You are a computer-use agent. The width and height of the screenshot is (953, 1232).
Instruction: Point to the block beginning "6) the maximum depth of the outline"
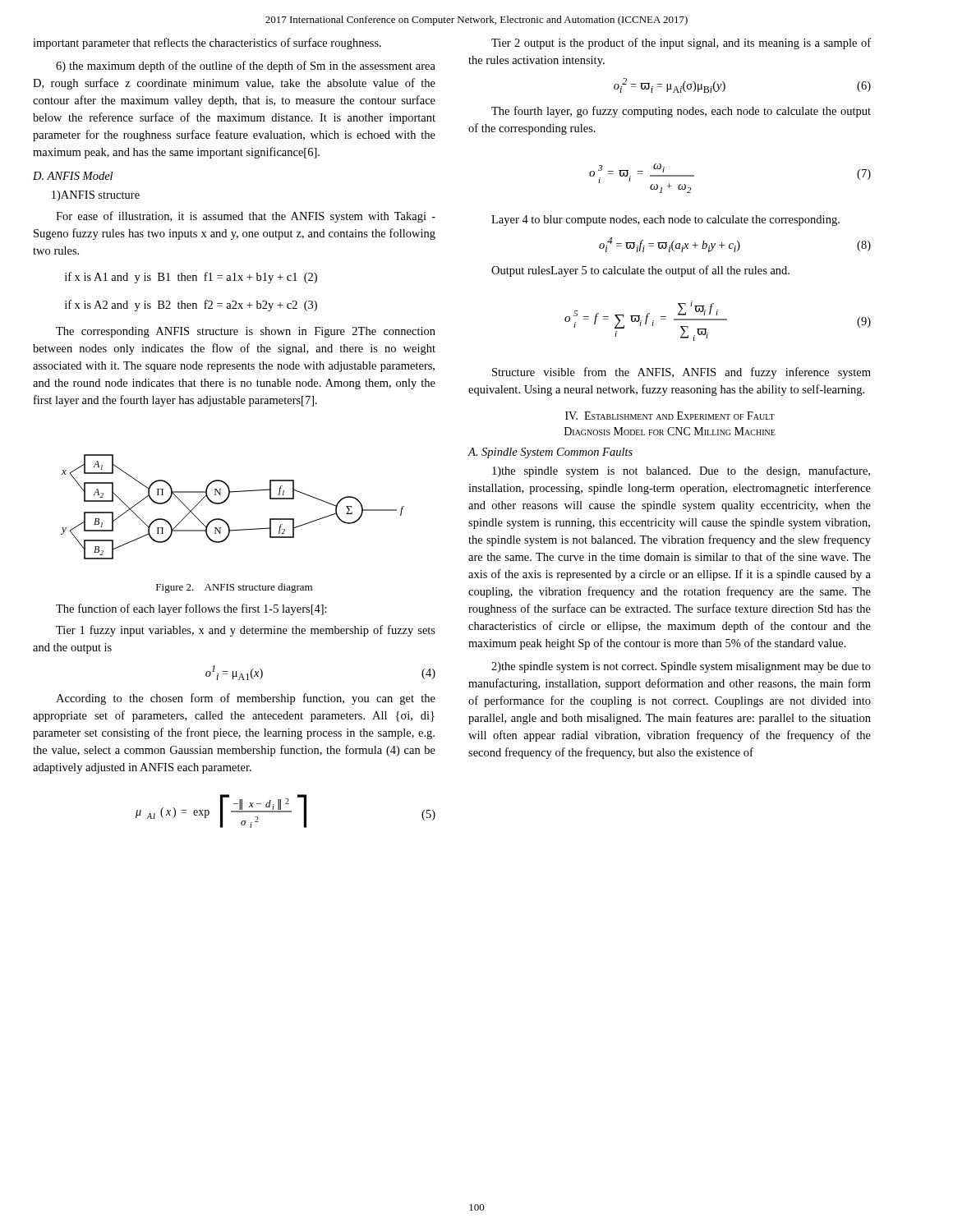click(x=234, y=109)
